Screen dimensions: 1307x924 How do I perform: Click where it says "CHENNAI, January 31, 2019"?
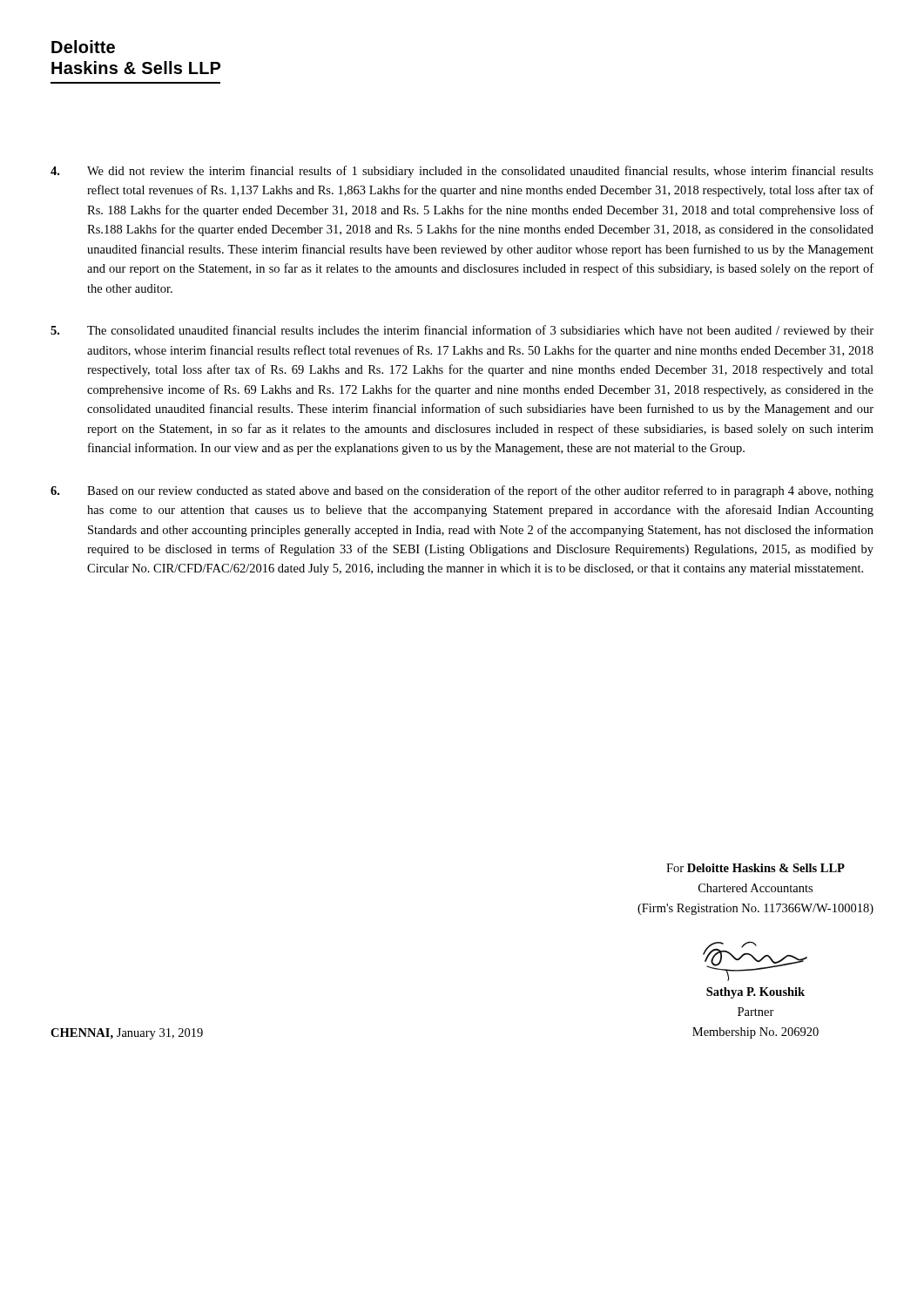tap(127, 1033)
